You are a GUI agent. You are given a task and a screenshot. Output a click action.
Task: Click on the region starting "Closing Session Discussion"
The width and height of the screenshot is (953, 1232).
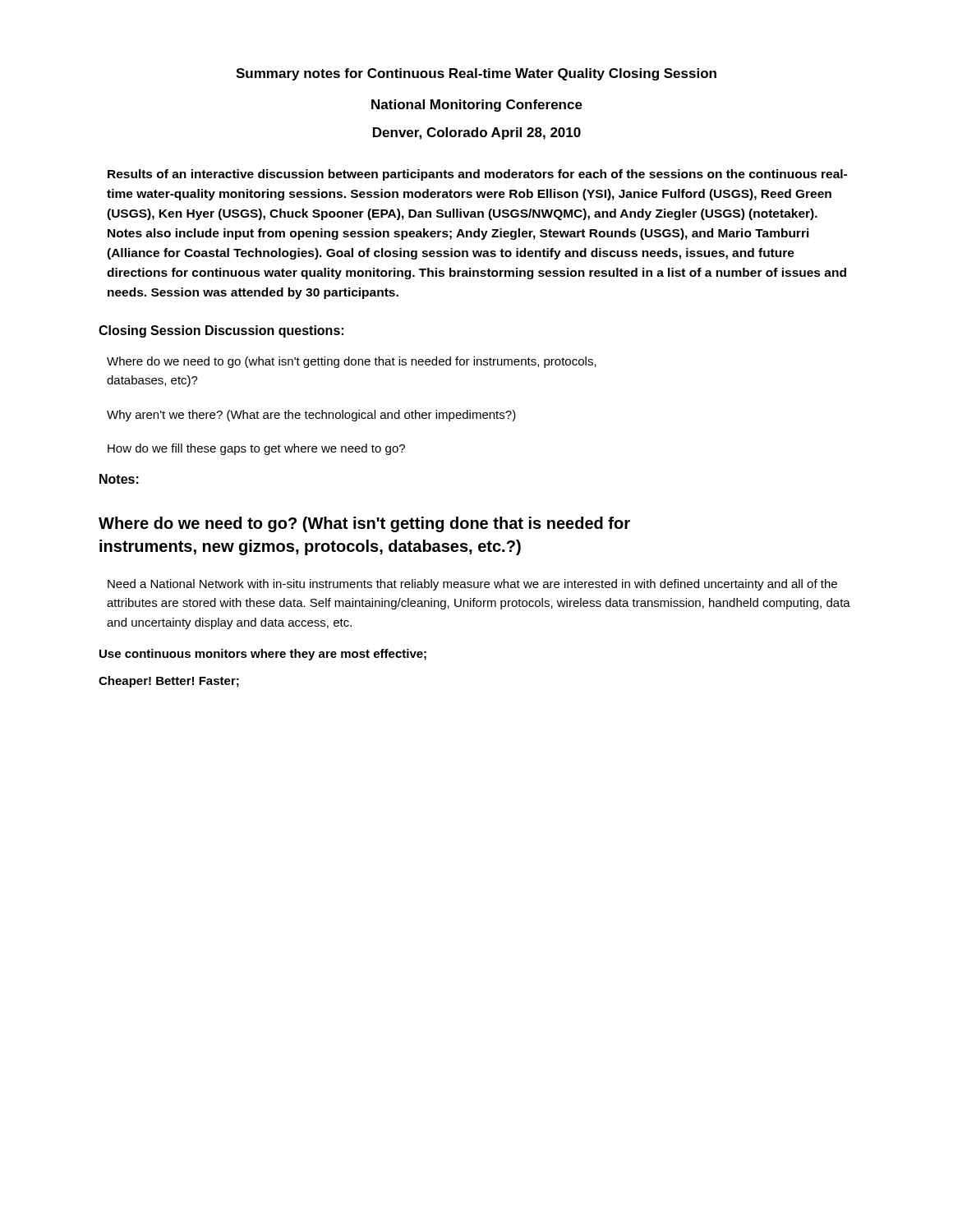[x=222, y=331]
